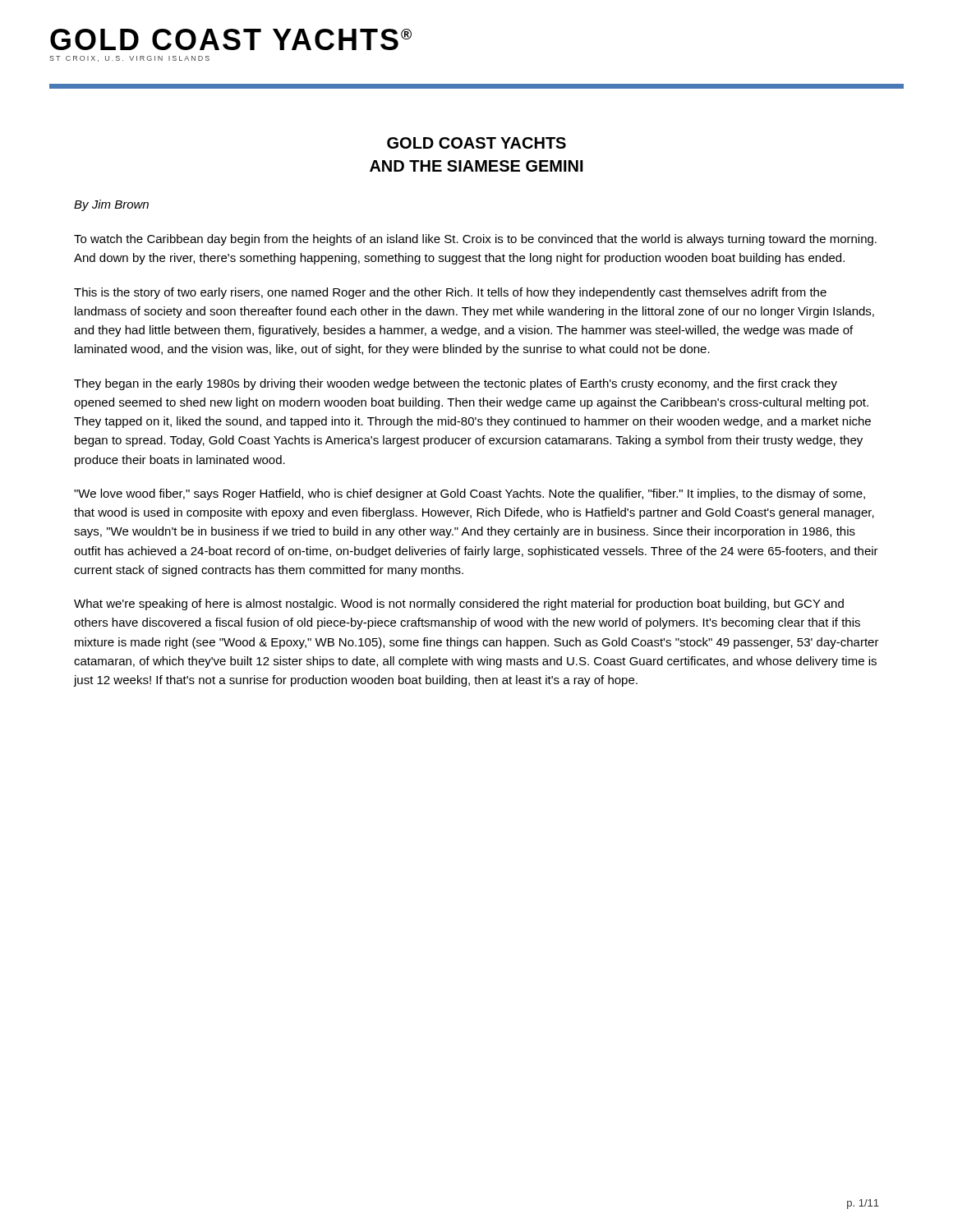Find the element starting "They began in the early 1980s"
Image resolution: width=953 pixels, height=1232 pixels.
[x=473, y=421]
